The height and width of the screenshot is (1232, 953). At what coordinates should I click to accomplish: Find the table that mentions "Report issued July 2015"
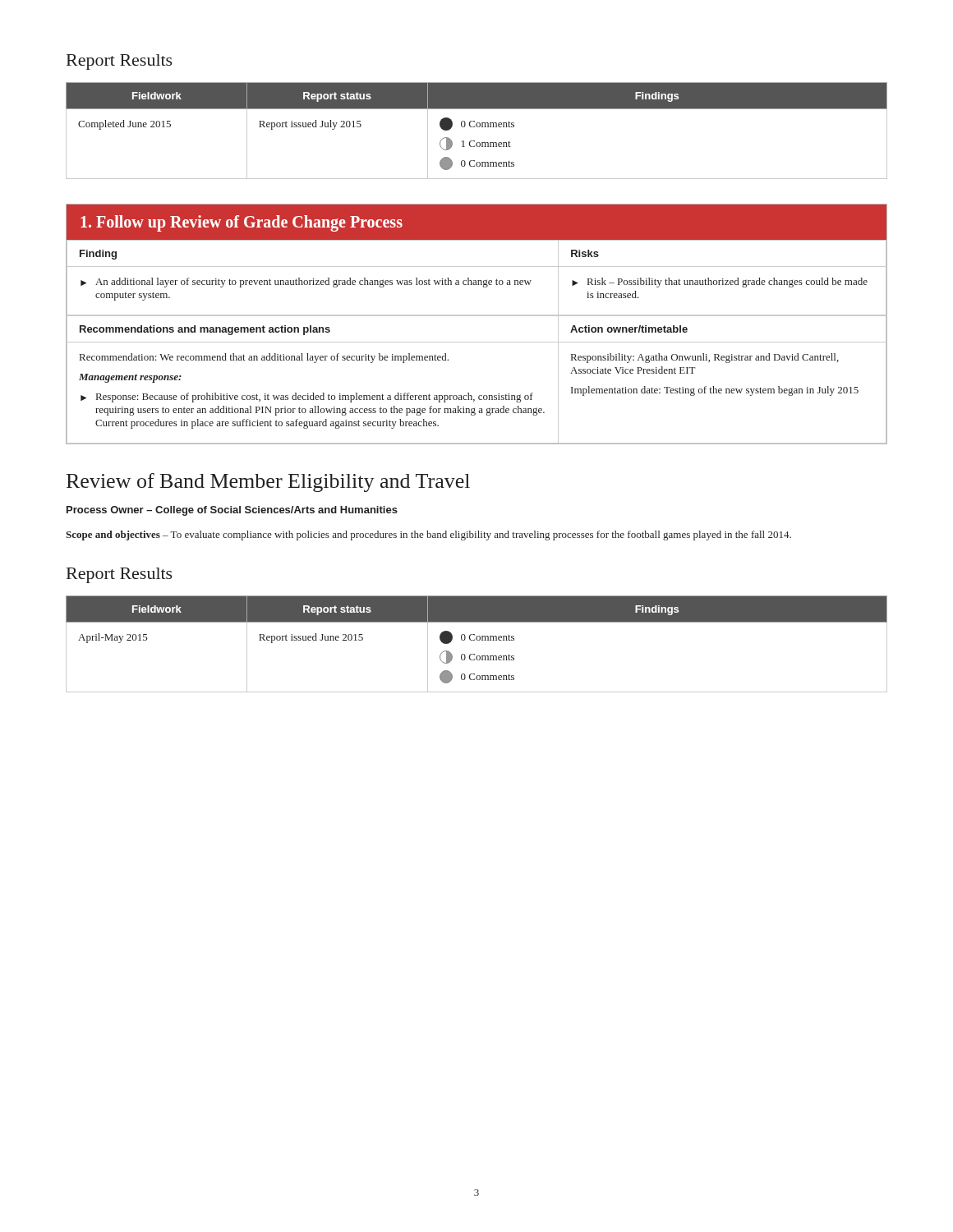(x=476, y=131)
